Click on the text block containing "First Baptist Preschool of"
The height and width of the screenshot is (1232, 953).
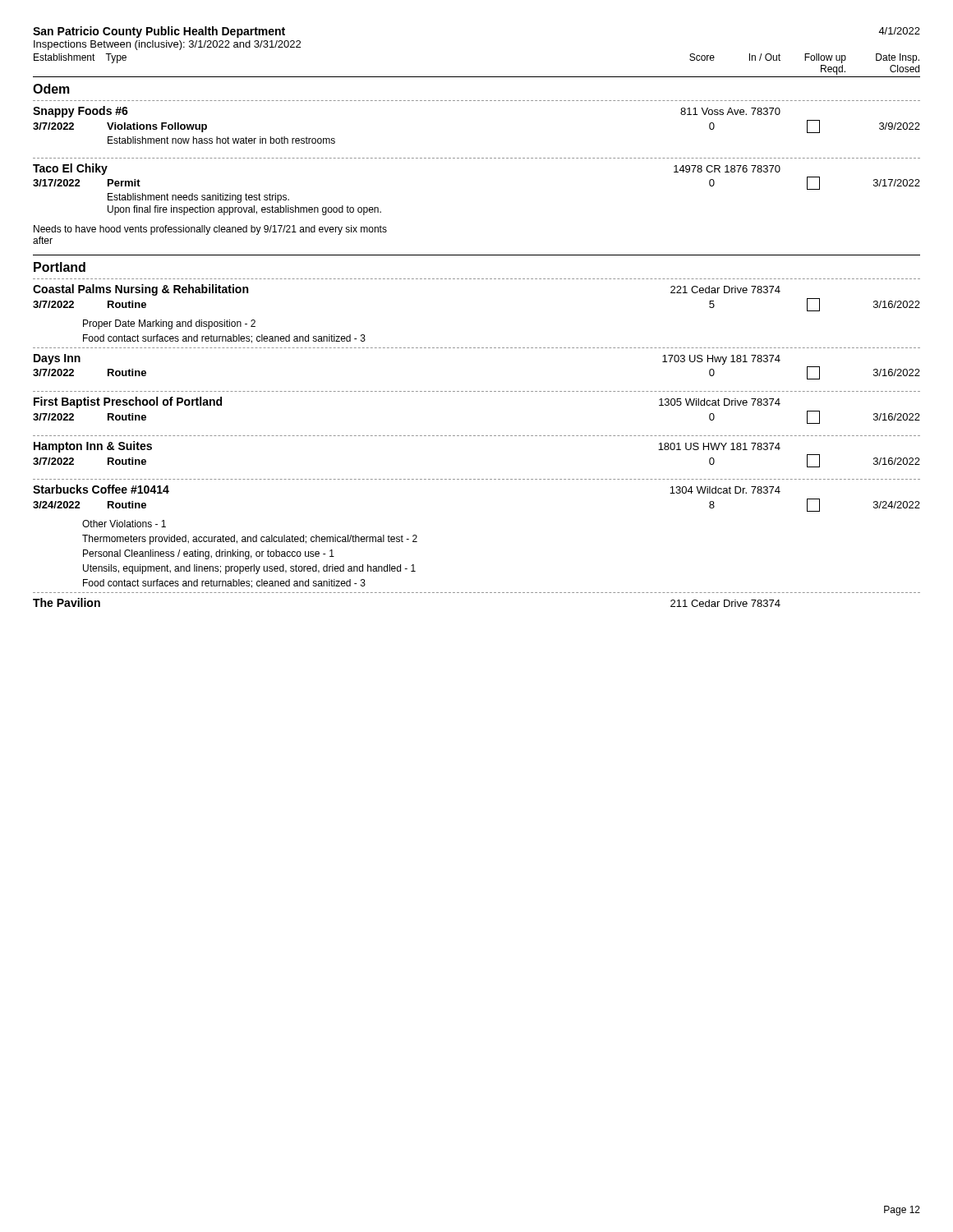point(407,402)
